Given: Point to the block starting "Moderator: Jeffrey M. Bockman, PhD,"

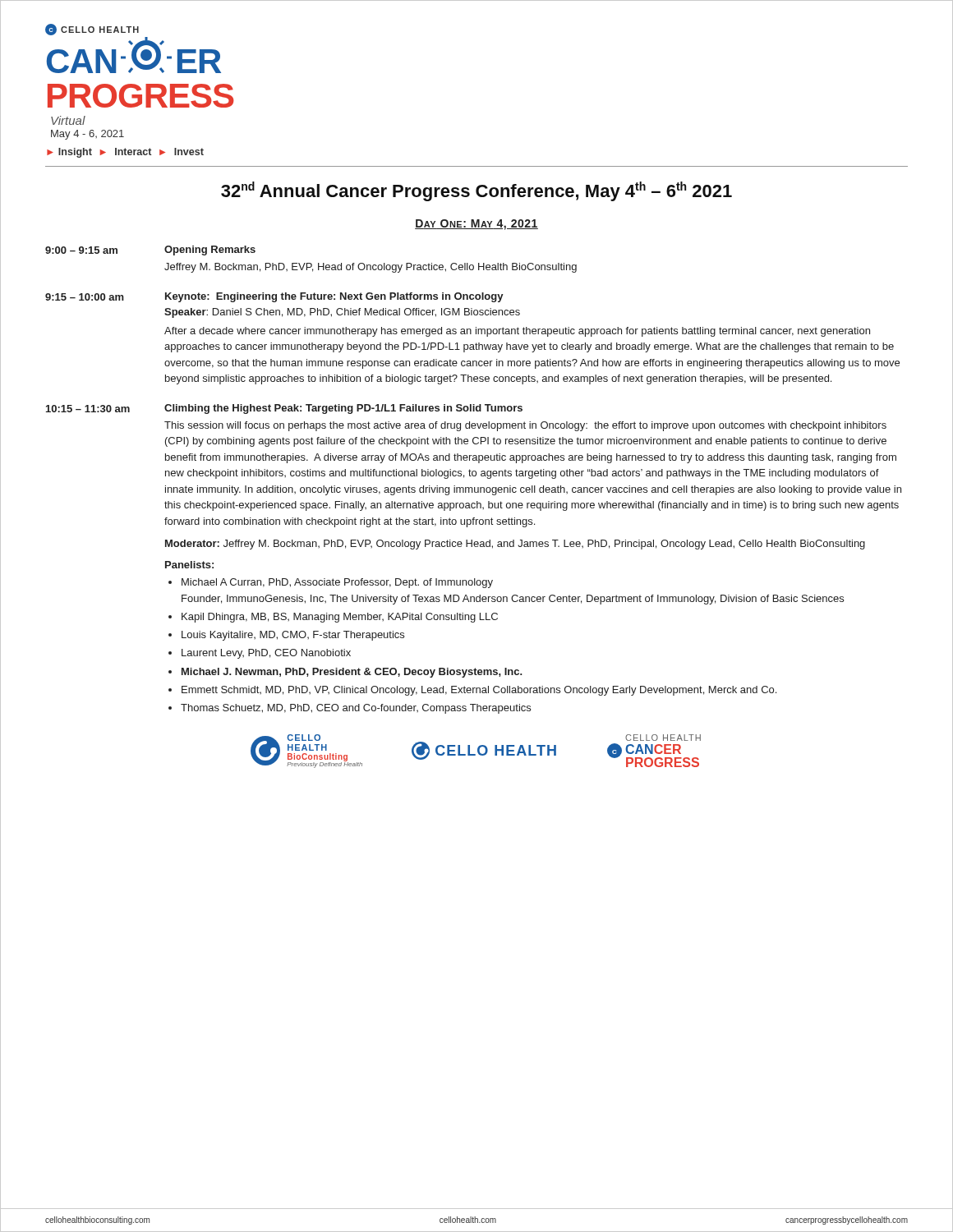Looking at the screenshot, I should (515, 544).
